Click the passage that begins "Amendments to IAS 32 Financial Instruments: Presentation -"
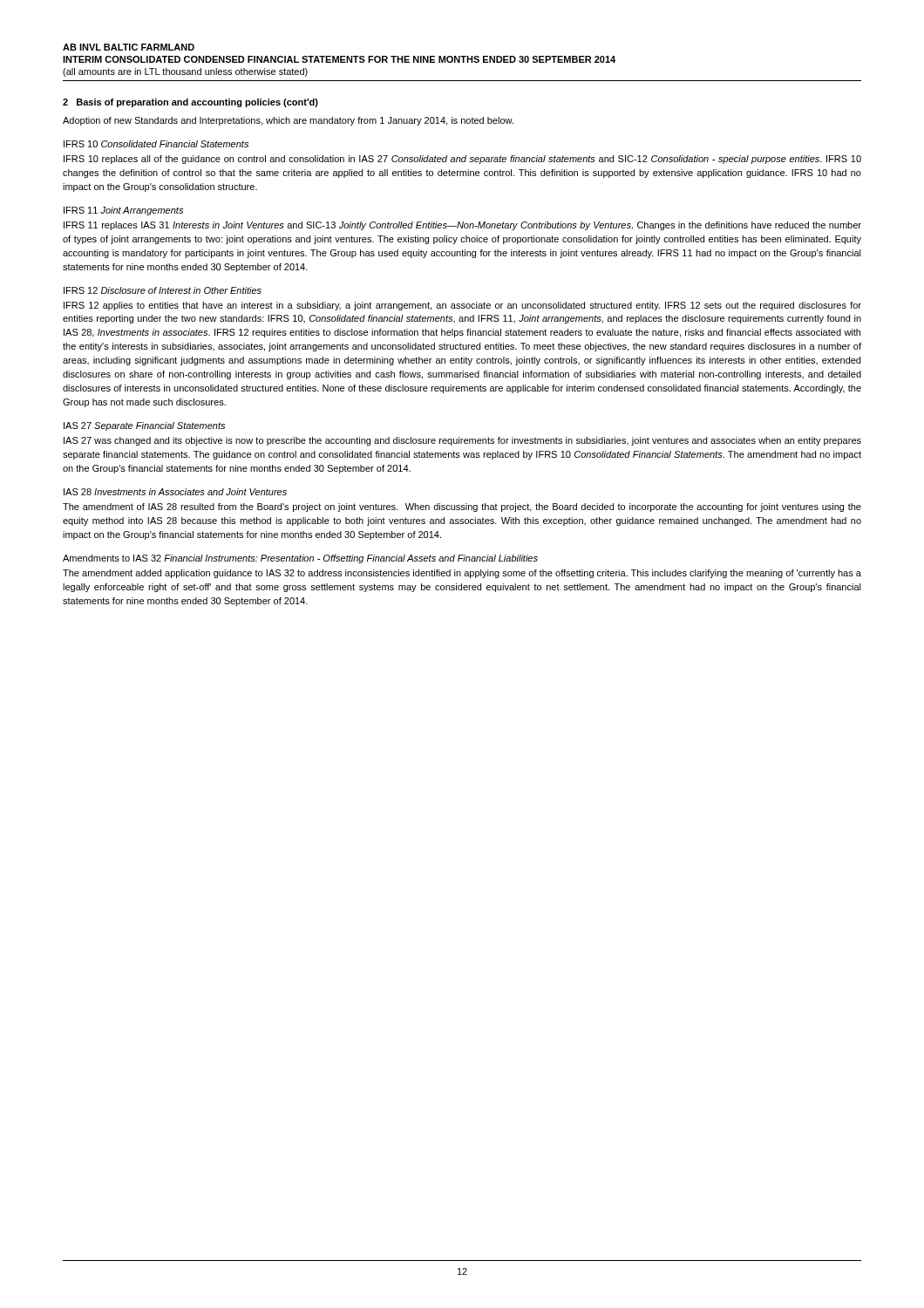Screen dimensions: 1308x924 (x=300, y=558)
